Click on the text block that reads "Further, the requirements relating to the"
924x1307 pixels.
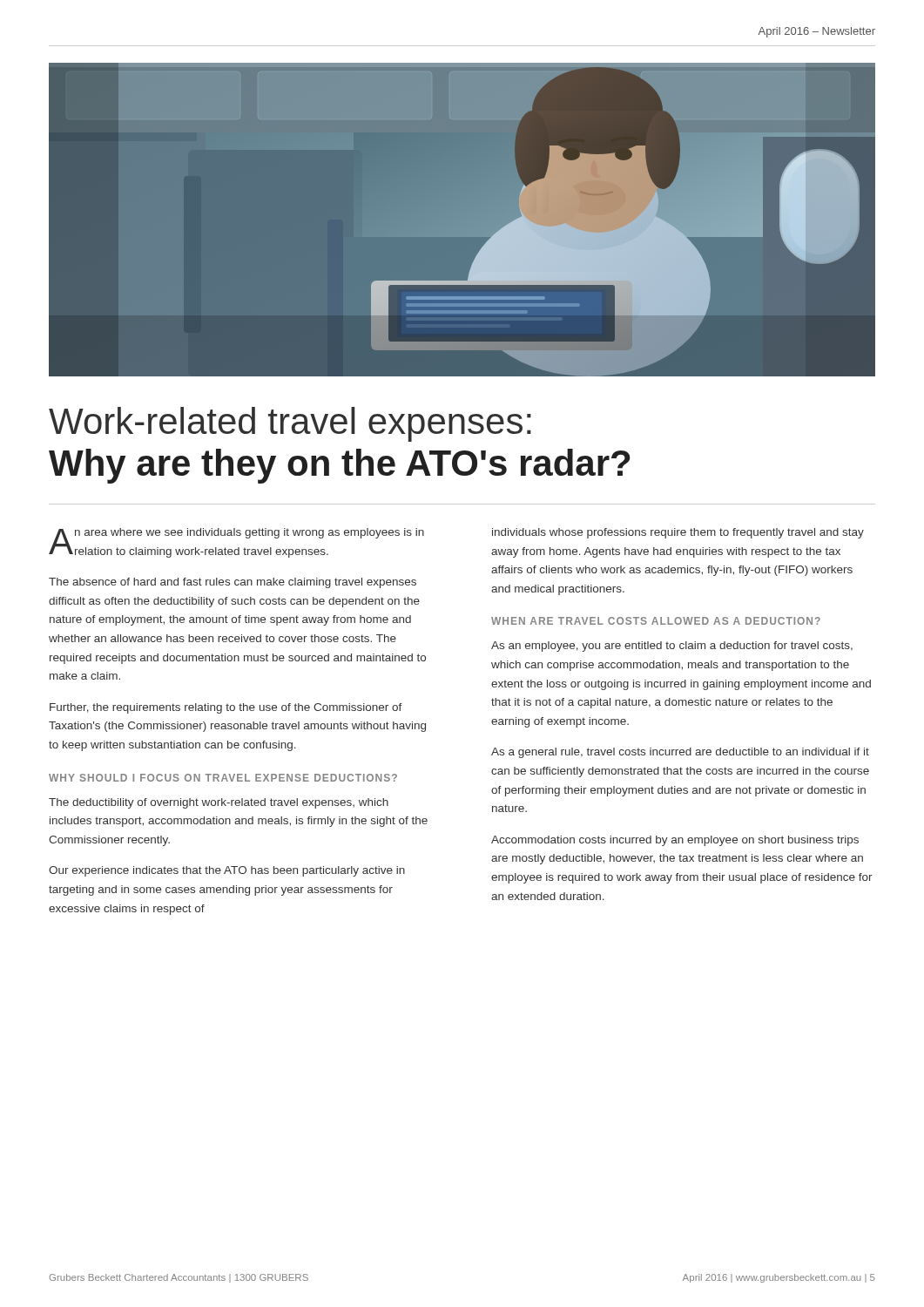point(238,726)
